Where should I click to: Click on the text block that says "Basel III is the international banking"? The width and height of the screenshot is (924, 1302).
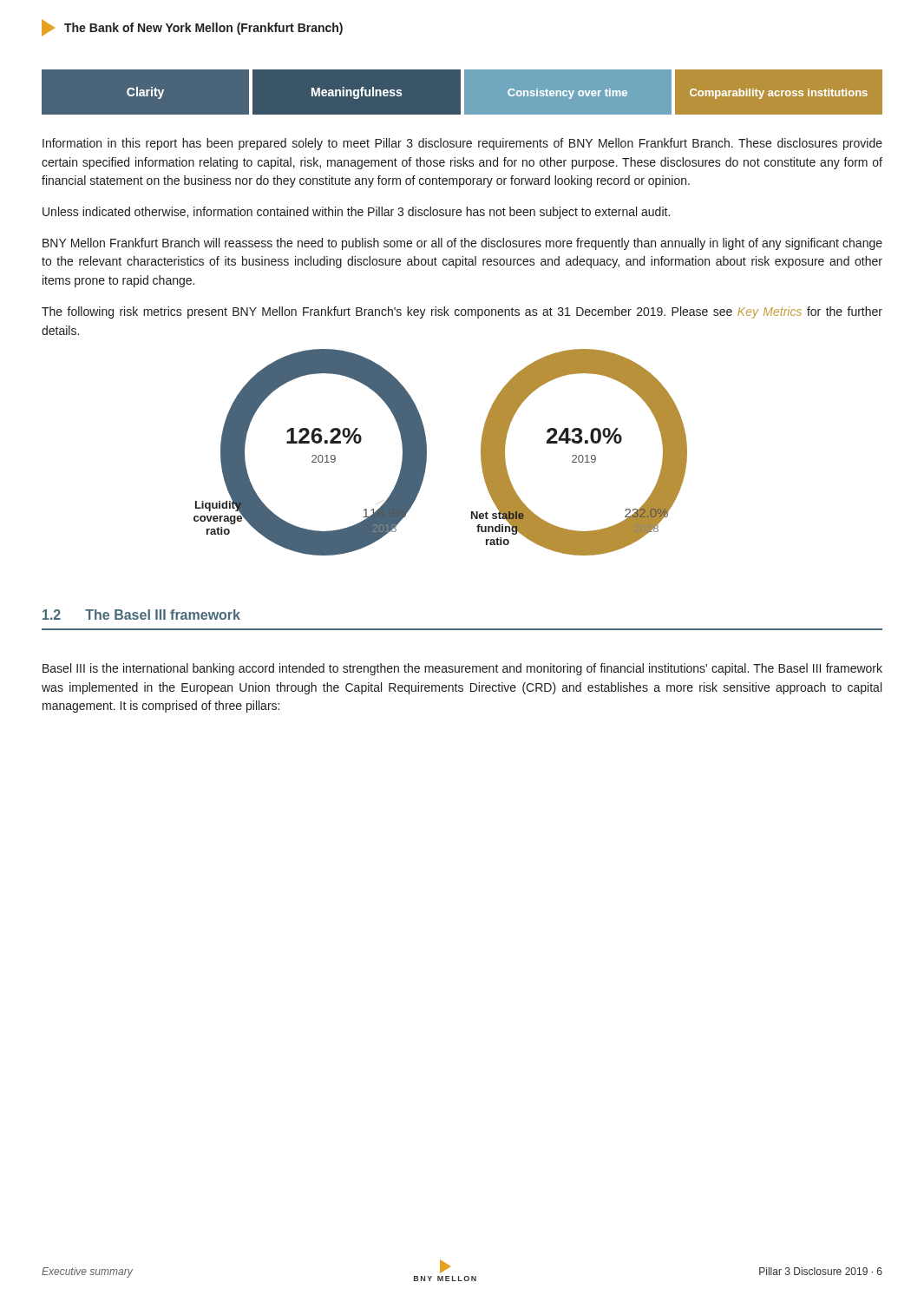(462, 687)
